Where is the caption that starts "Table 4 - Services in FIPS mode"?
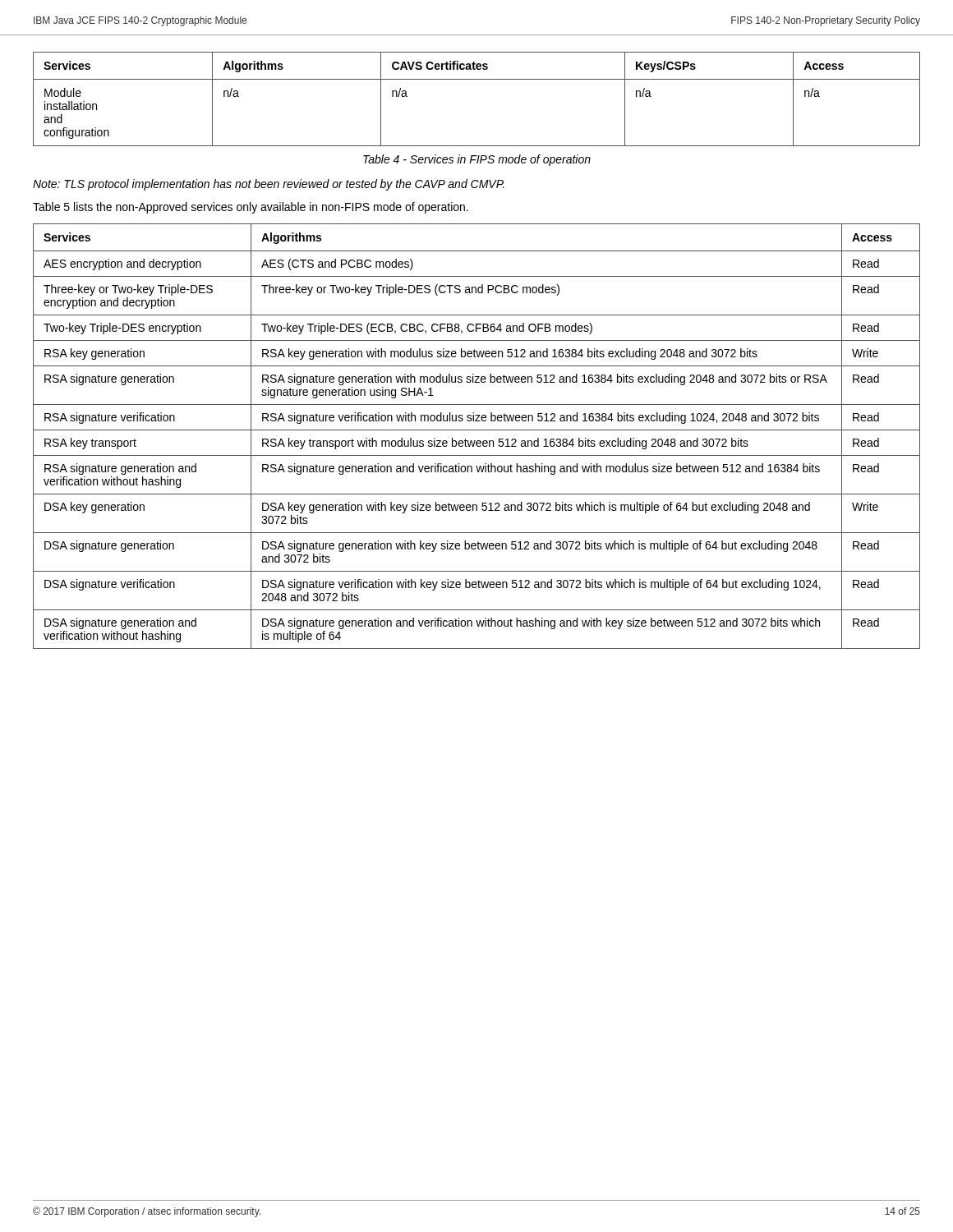The width and height of the screenshot is (953, 1232). [x=476, y=159]
